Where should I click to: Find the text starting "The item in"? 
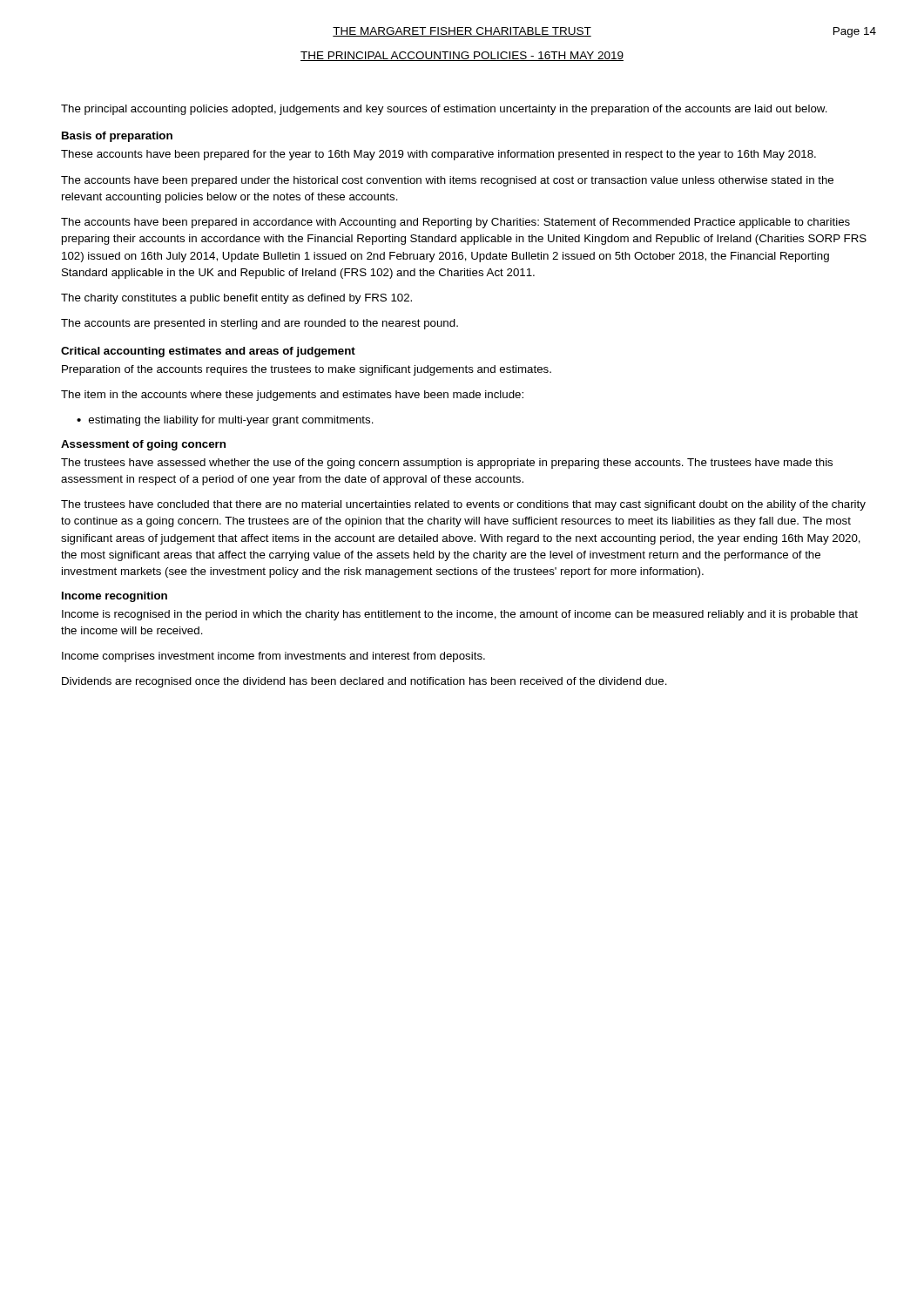(x=293, y=394)
